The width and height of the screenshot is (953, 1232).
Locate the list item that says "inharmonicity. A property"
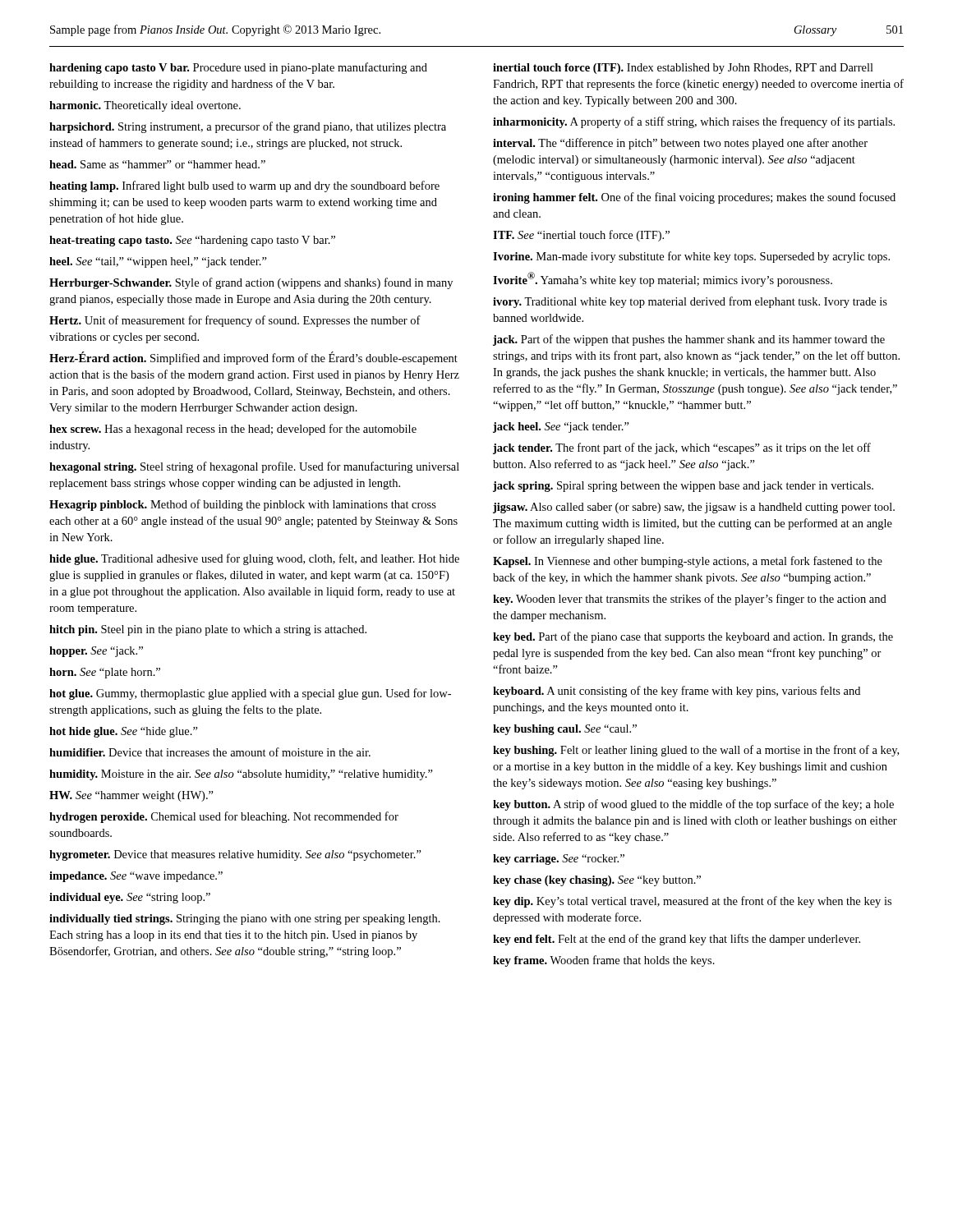tap(694, 122)
